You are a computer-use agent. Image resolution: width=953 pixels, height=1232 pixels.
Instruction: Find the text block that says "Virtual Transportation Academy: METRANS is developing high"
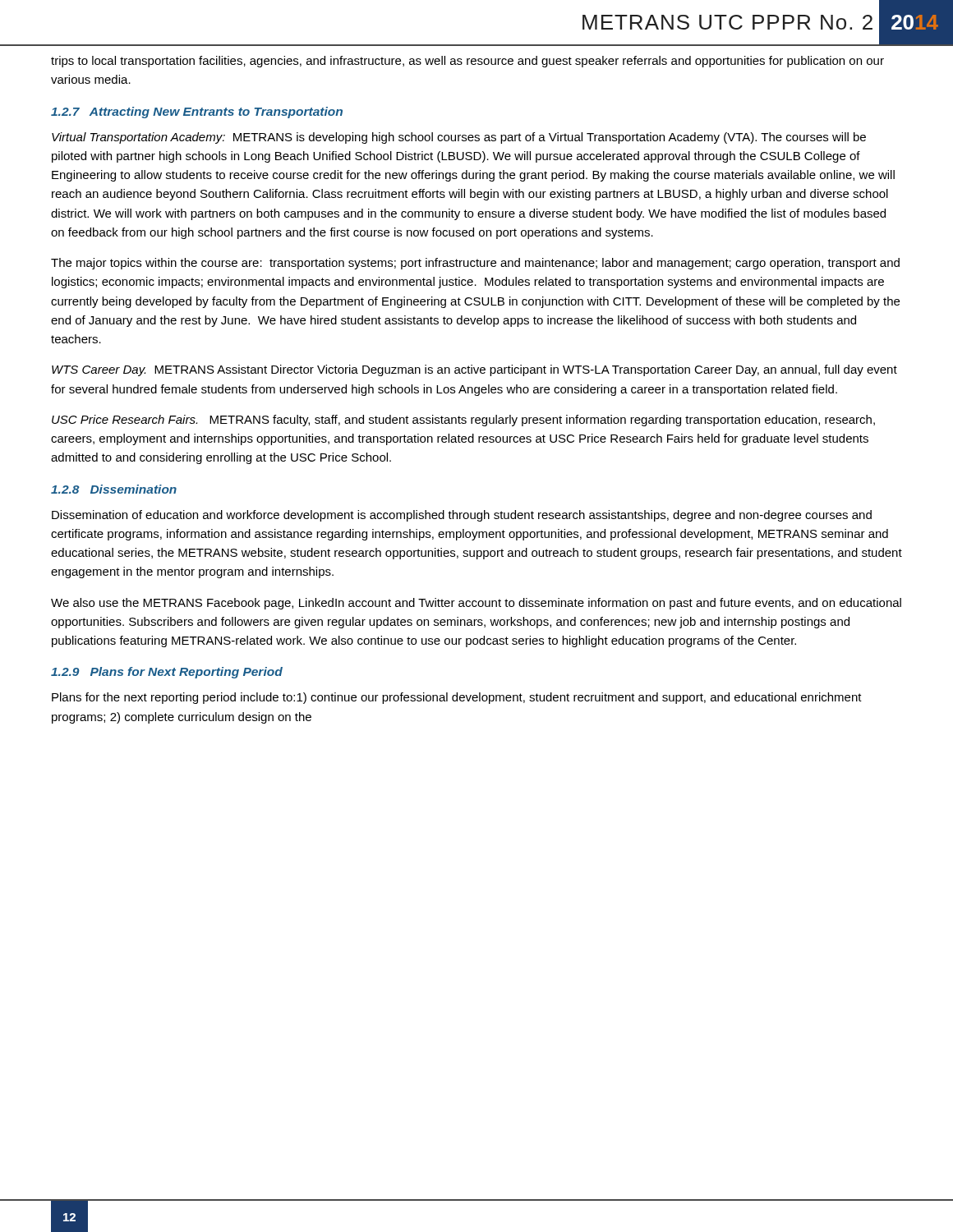[x=473, y=184]
